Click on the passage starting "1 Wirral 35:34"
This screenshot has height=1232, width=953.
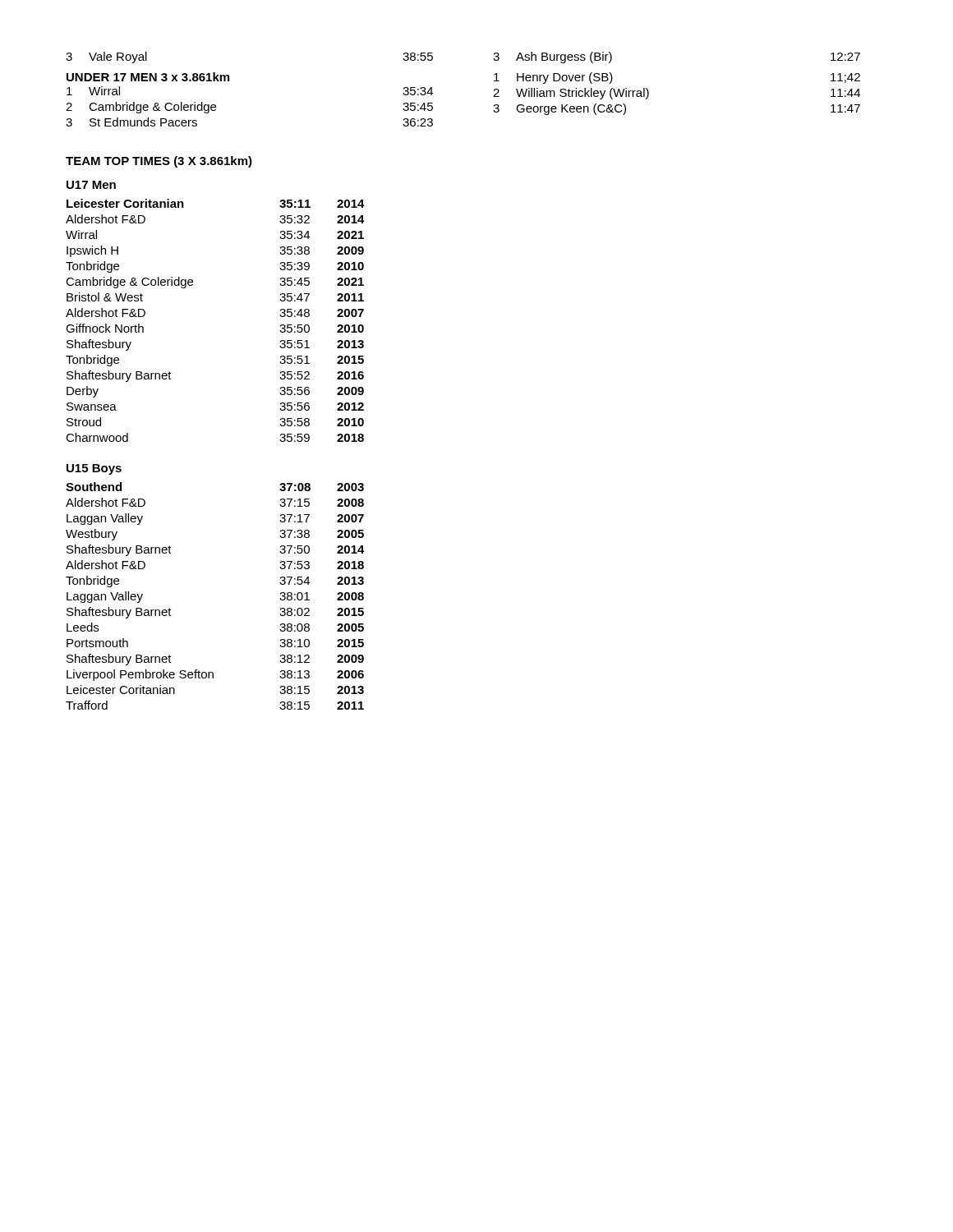[x=101, y=91]
